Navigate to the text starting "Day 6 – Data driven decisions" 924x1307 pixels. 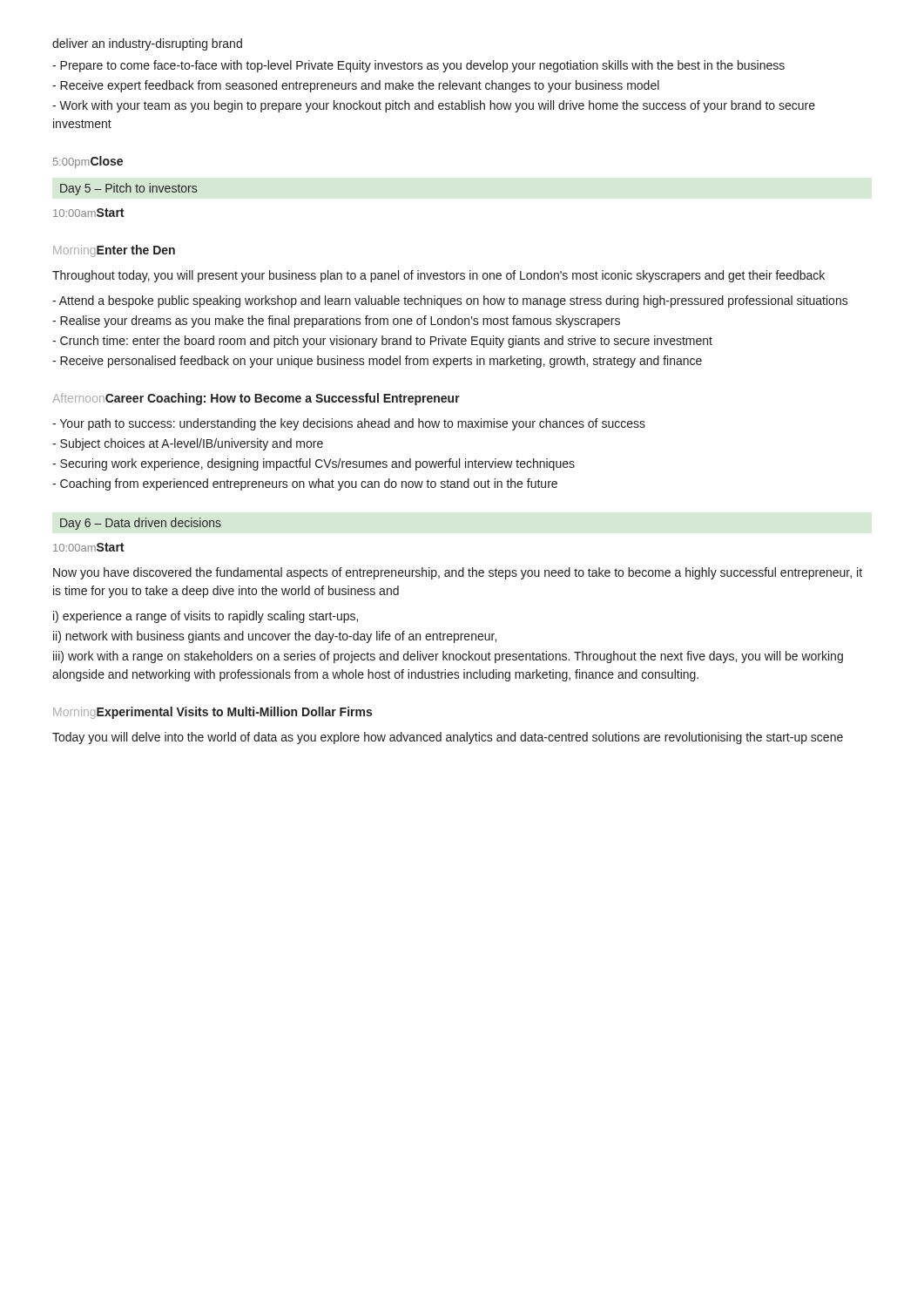pyautogui.click(x=141, y=524)
